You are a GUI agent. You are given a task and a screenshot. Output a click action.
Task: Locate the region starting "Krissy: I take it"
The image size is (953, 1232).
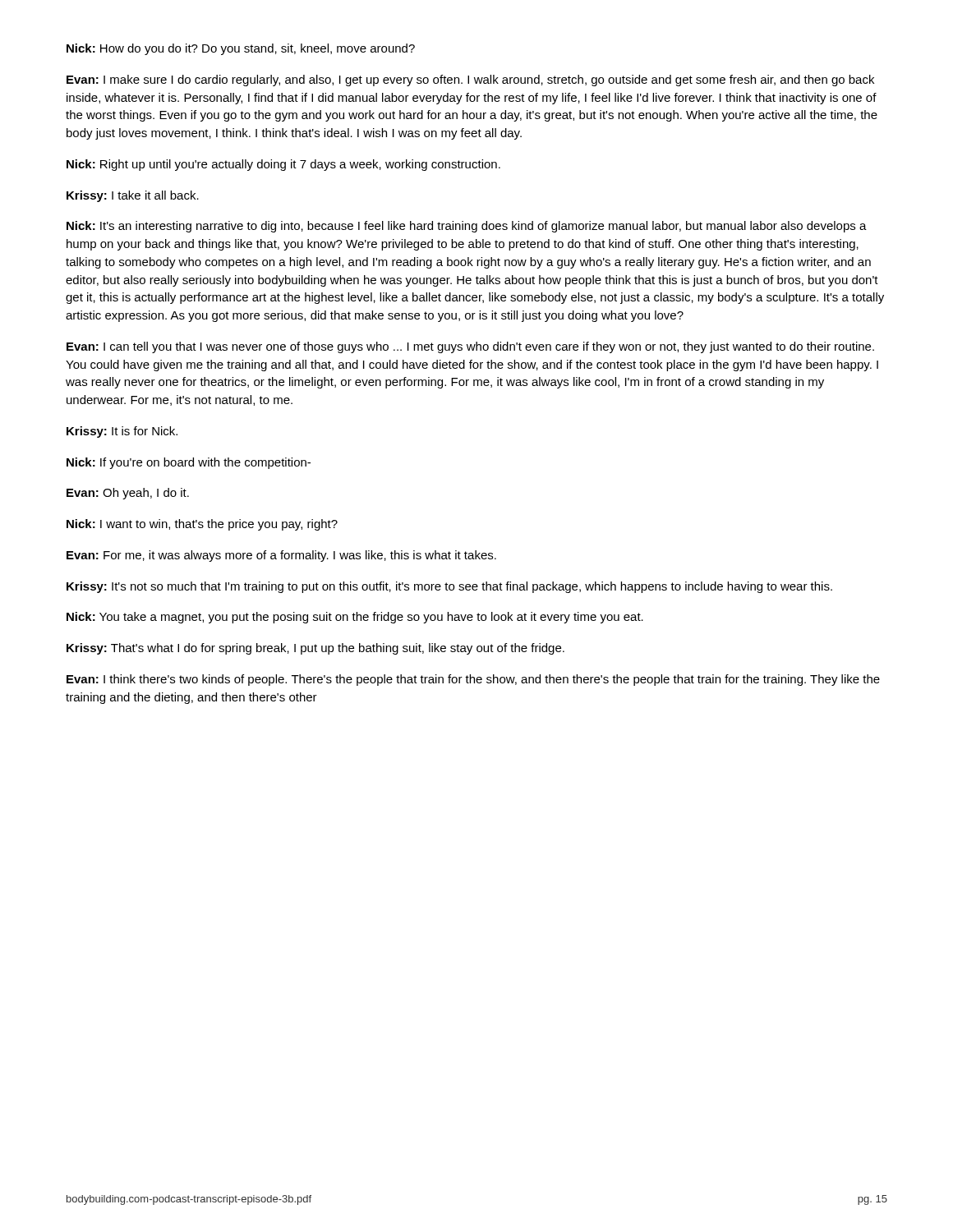(133, 195)
